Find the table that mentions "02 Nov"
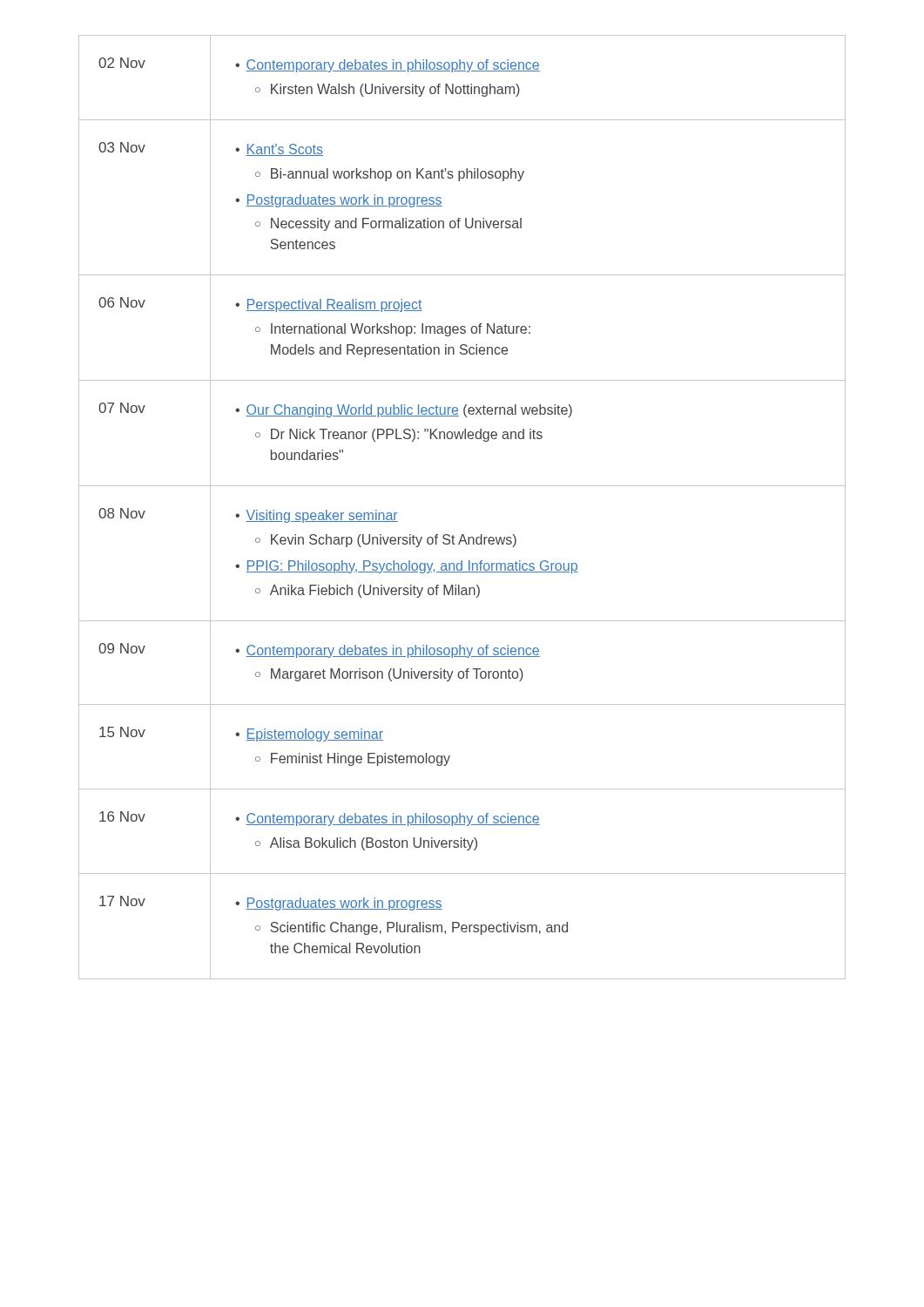This screenshot has height=1307, width=924. pyautogui.click(x=462, y=507)
